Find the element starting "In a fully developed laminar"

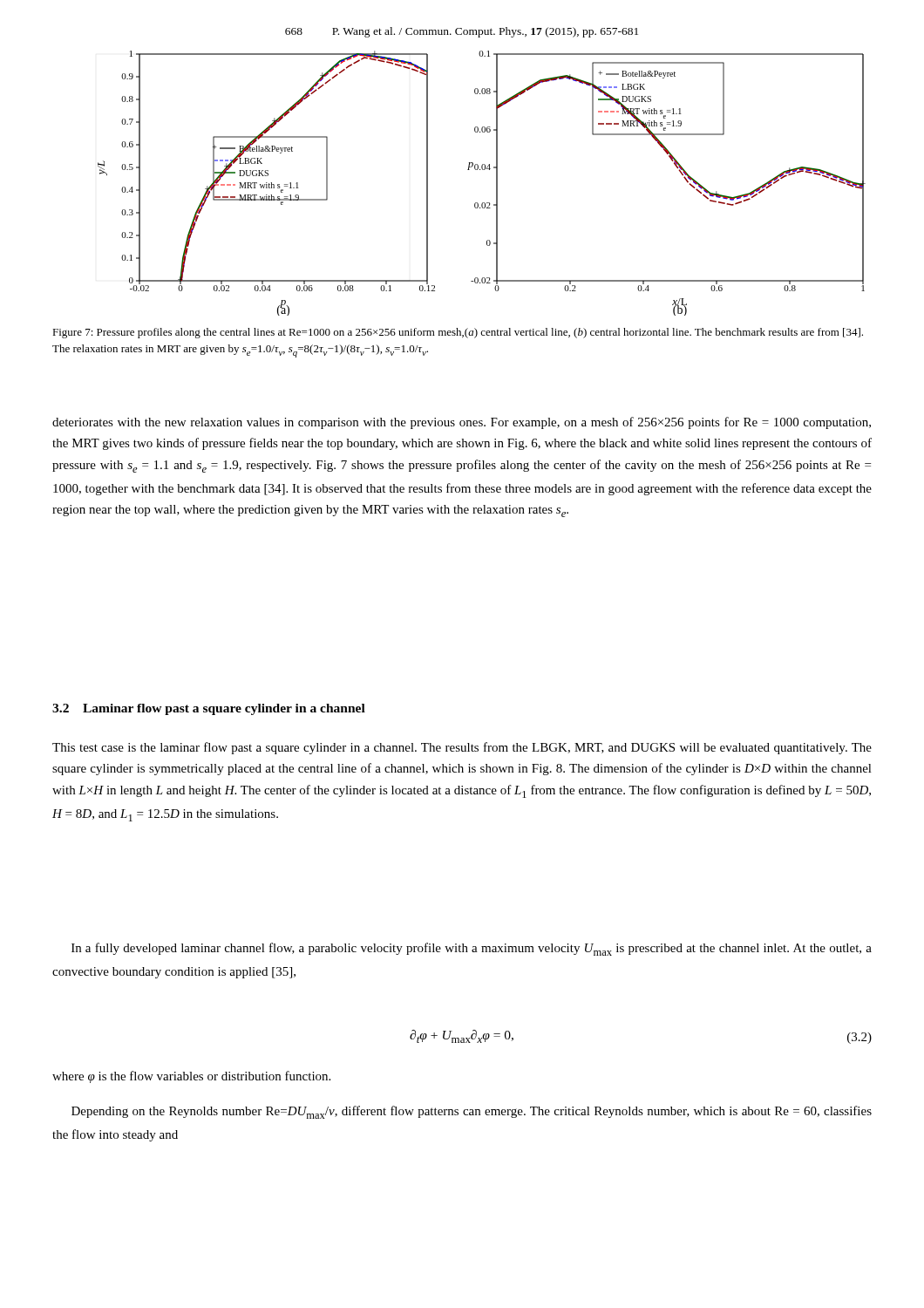[462, 960]
